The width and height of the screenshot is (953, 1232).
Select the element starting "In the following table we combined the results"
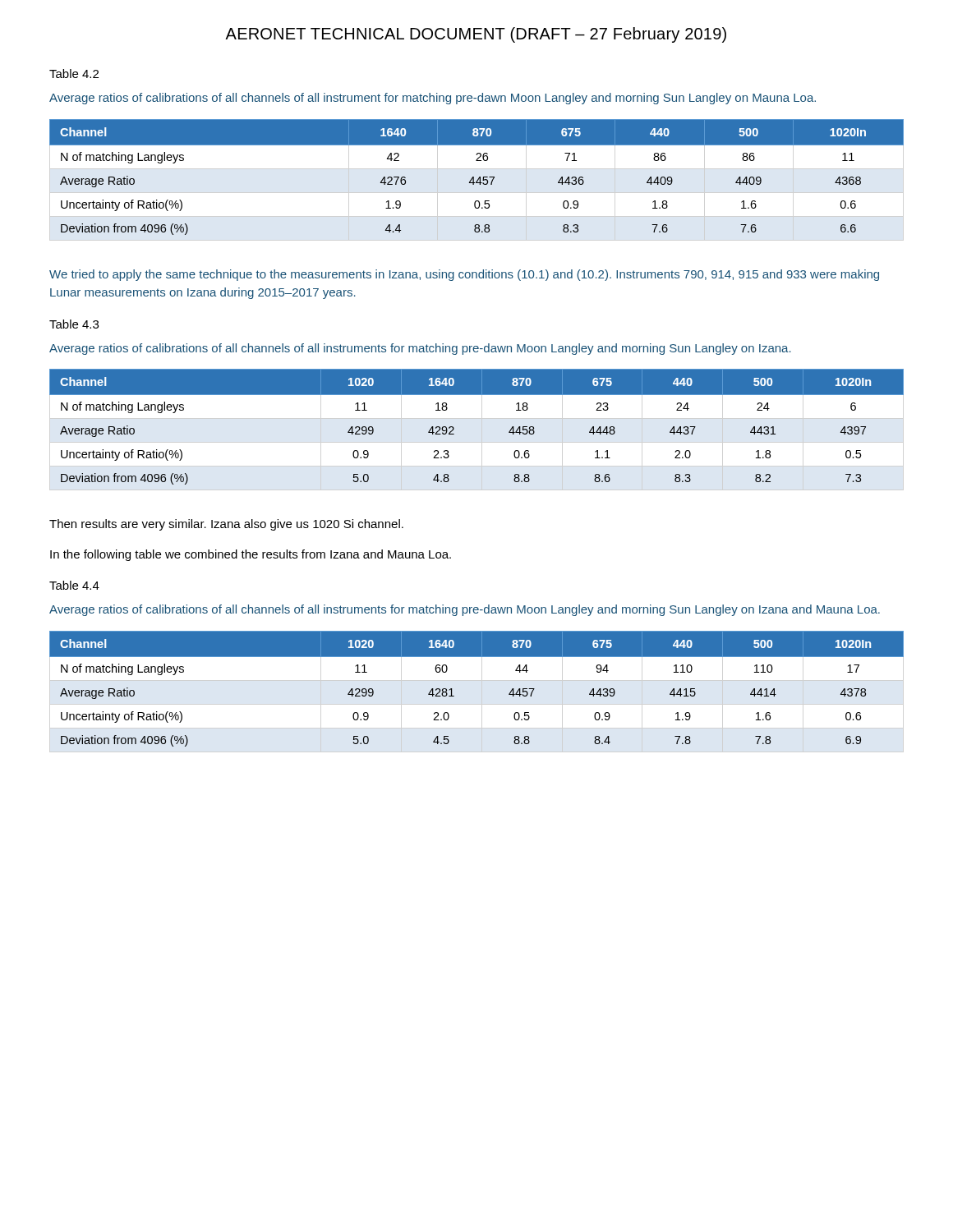pyautogui.click(x=251, y=554)
